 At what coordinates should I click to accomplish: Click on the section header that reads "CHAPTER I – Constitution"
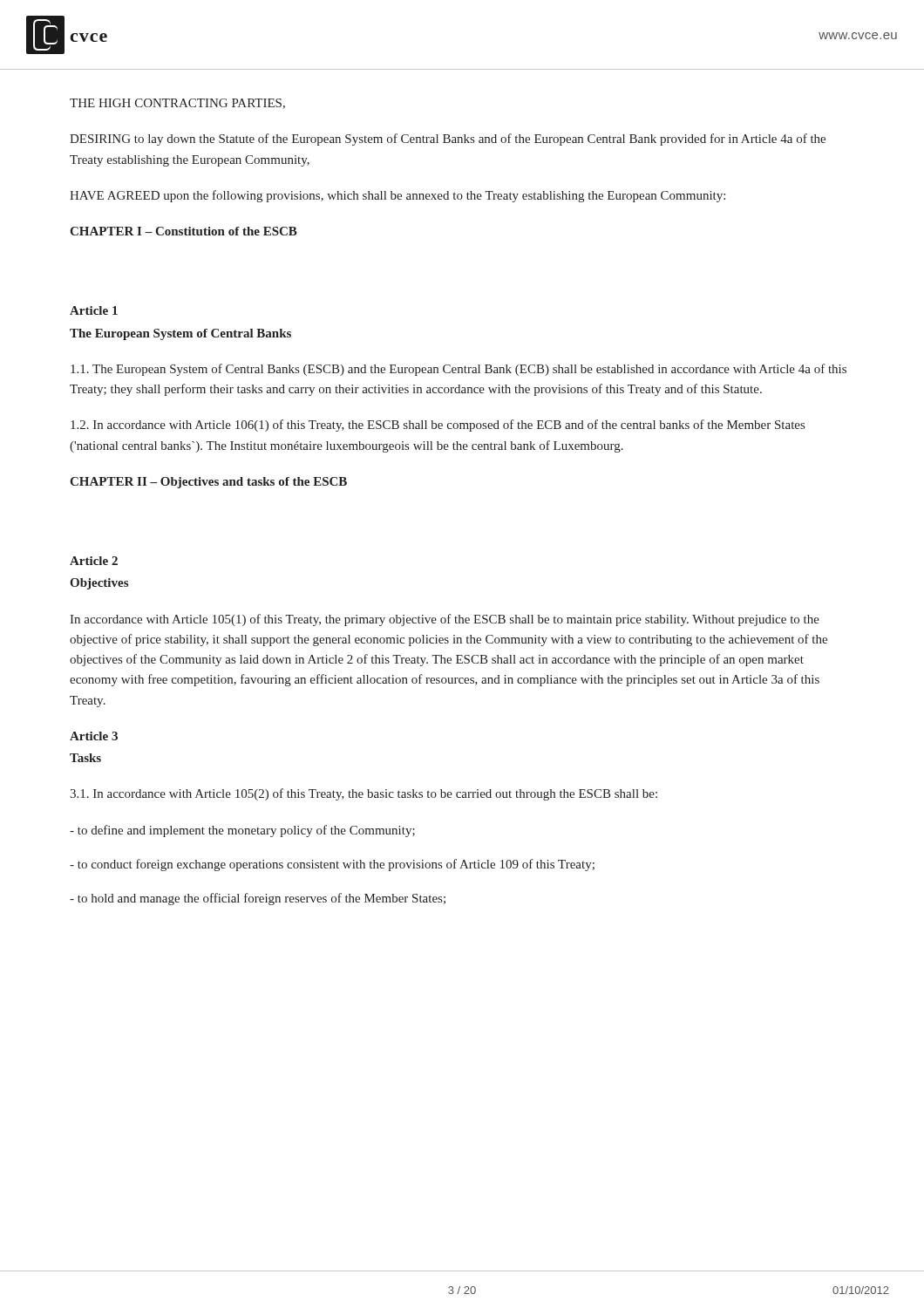(x=183, y=231)
